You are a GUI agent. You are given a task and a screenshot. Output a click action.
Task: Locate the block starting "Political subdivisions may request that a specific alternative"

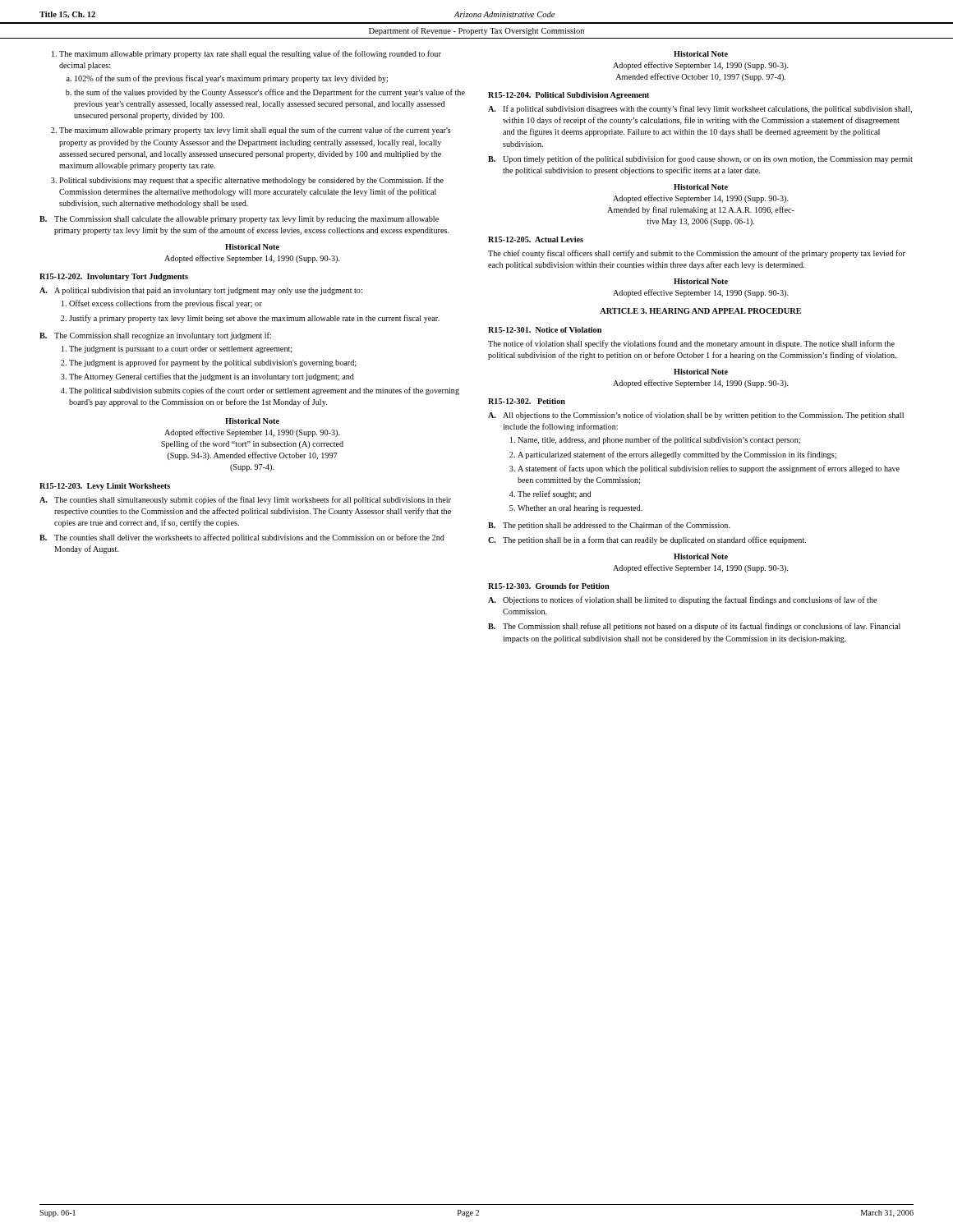[x=251, y=192]
